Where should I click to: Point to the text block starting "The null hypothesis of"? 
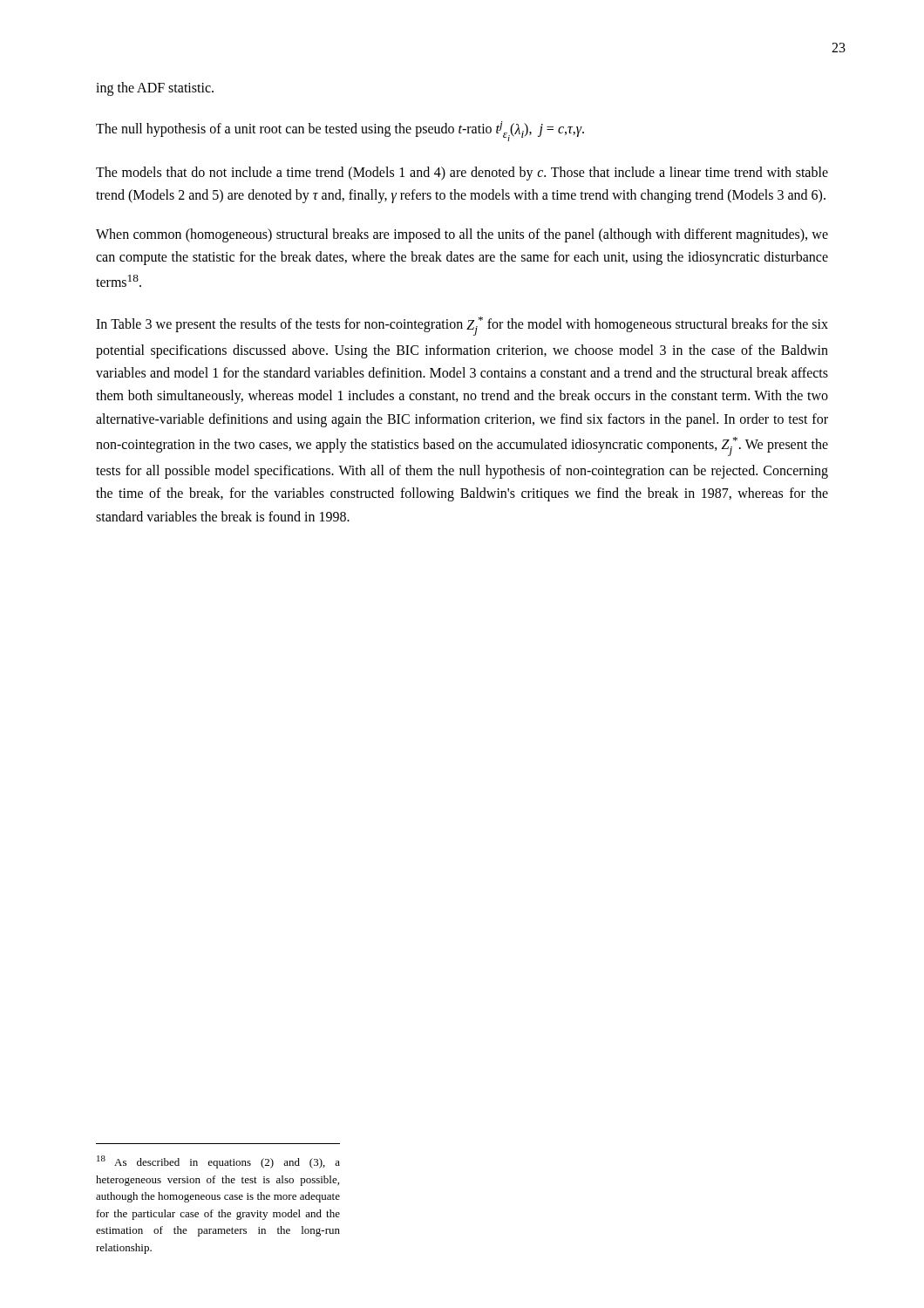(x=340, y=130)
